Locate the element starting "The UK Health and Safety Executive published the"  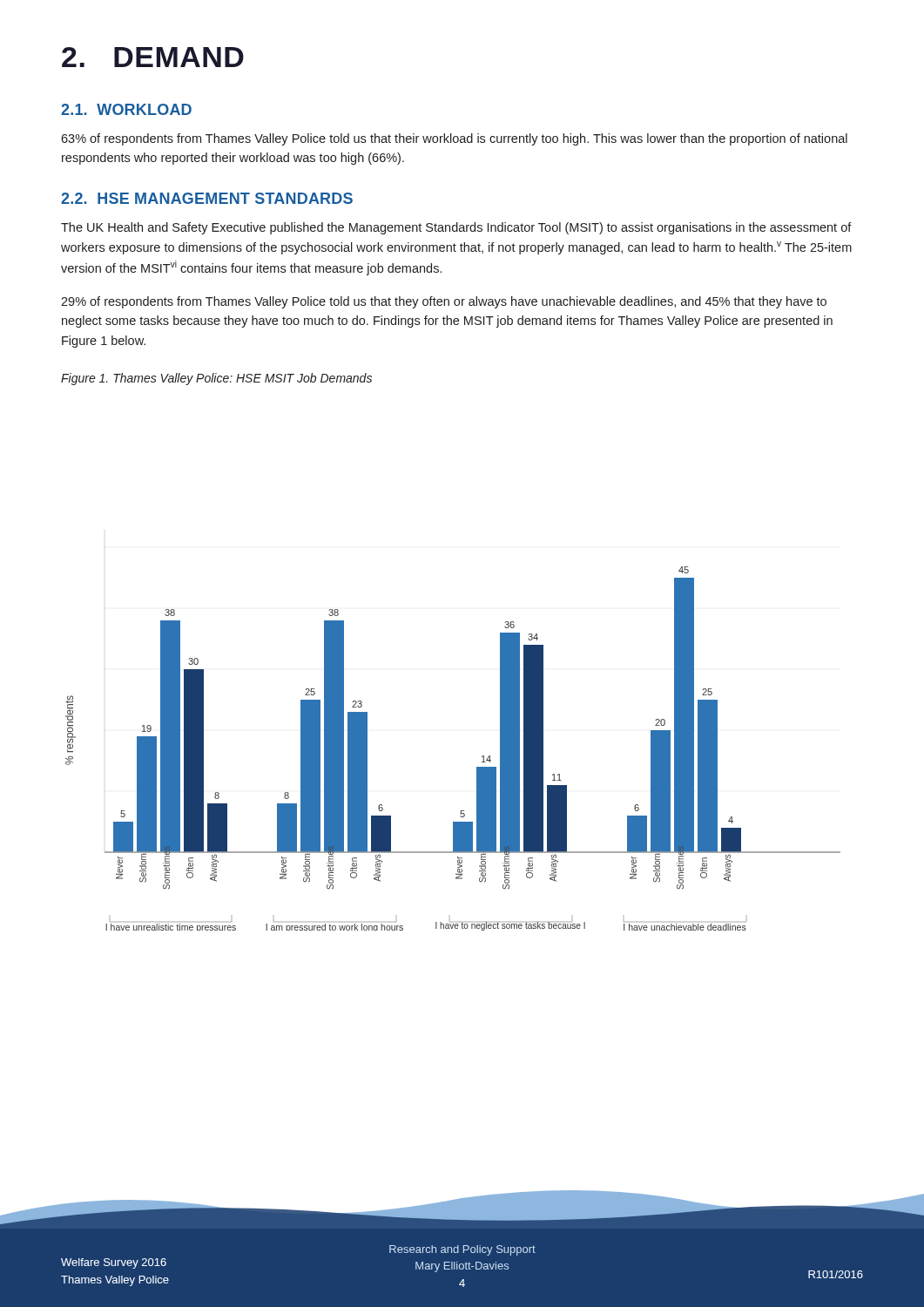(x=456, y=248)
